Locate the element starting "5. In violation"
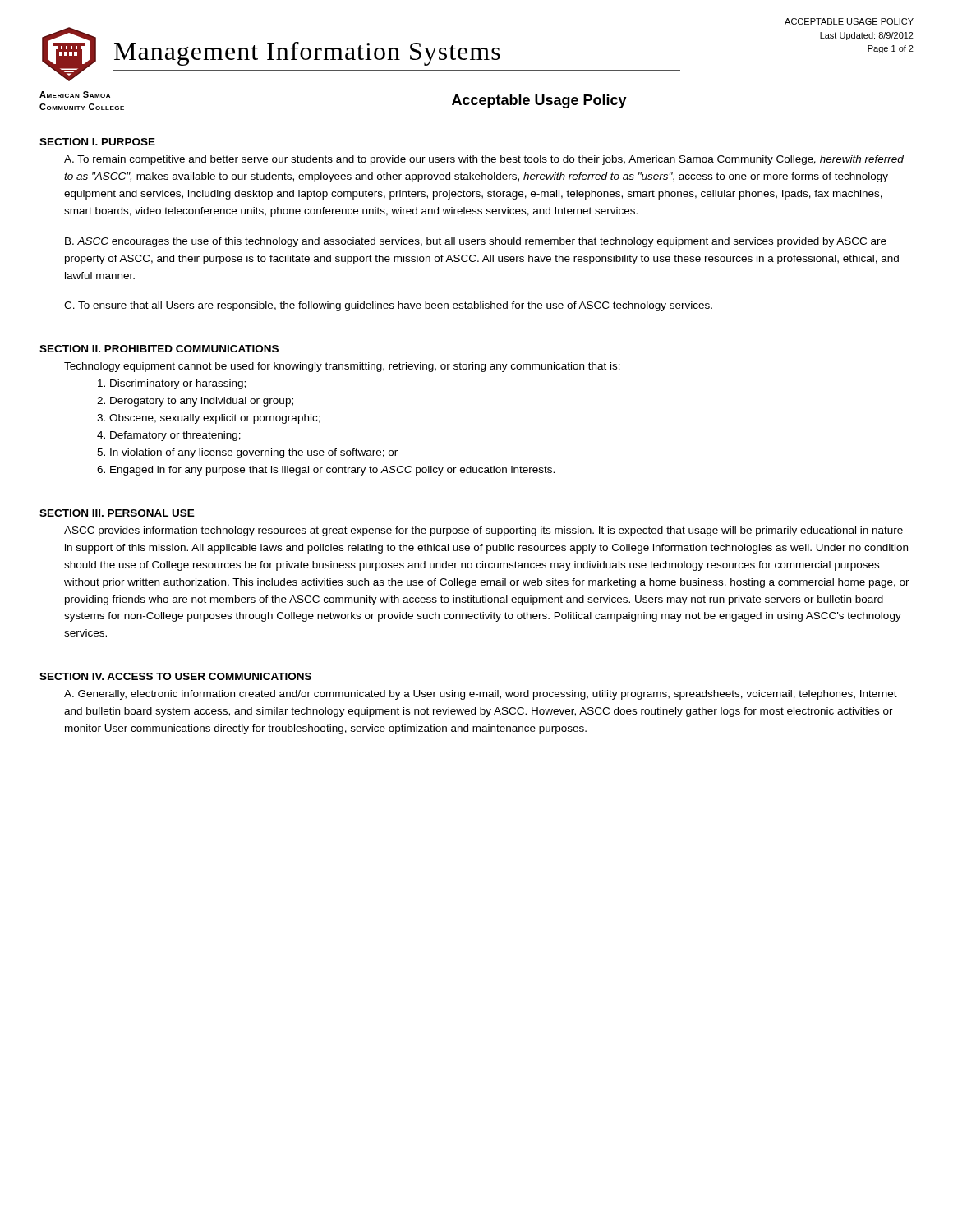Screen dimensions: 1232x953 tap(247, 452)
